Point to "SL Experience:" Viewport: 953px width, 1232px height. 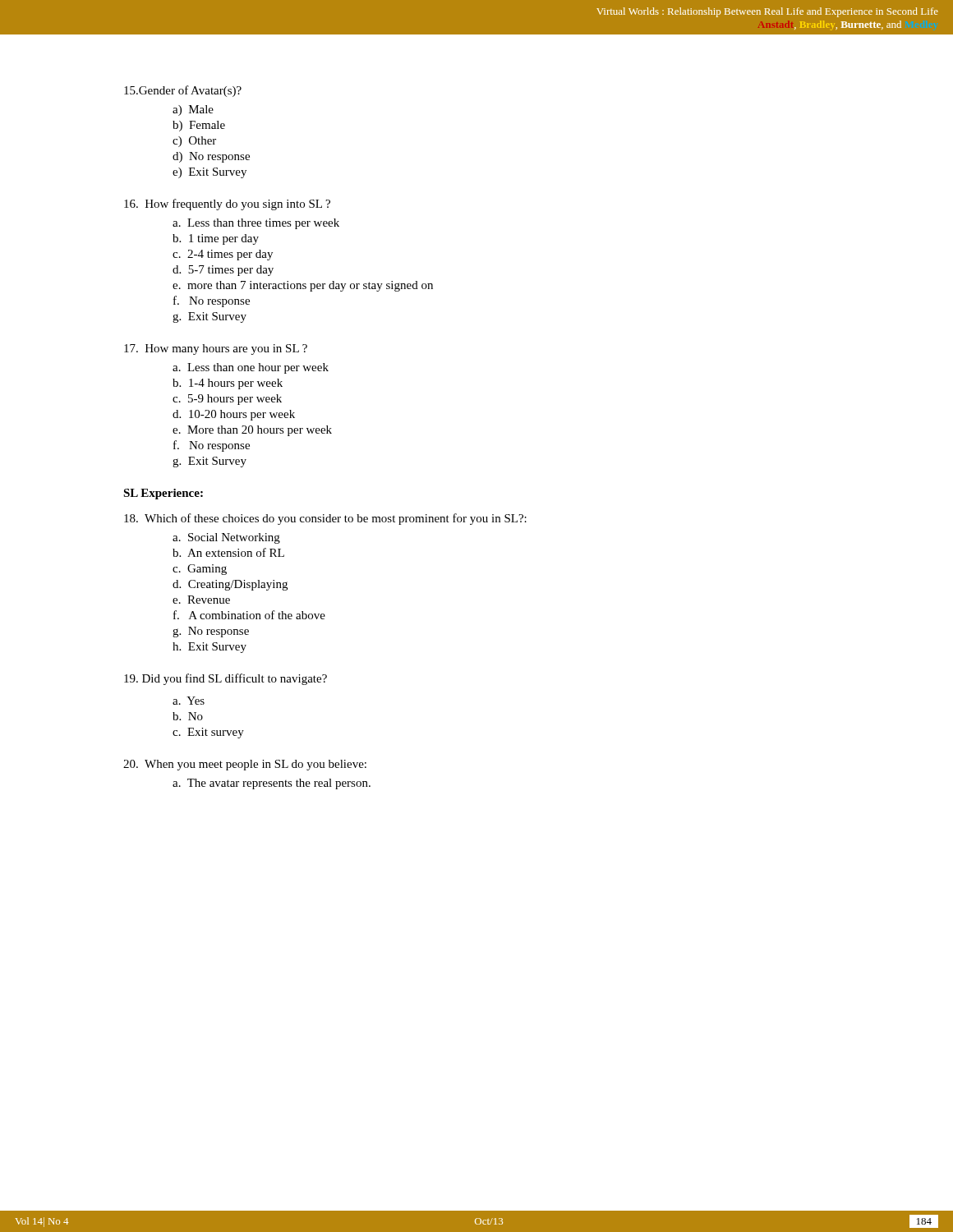click(163, 493)
